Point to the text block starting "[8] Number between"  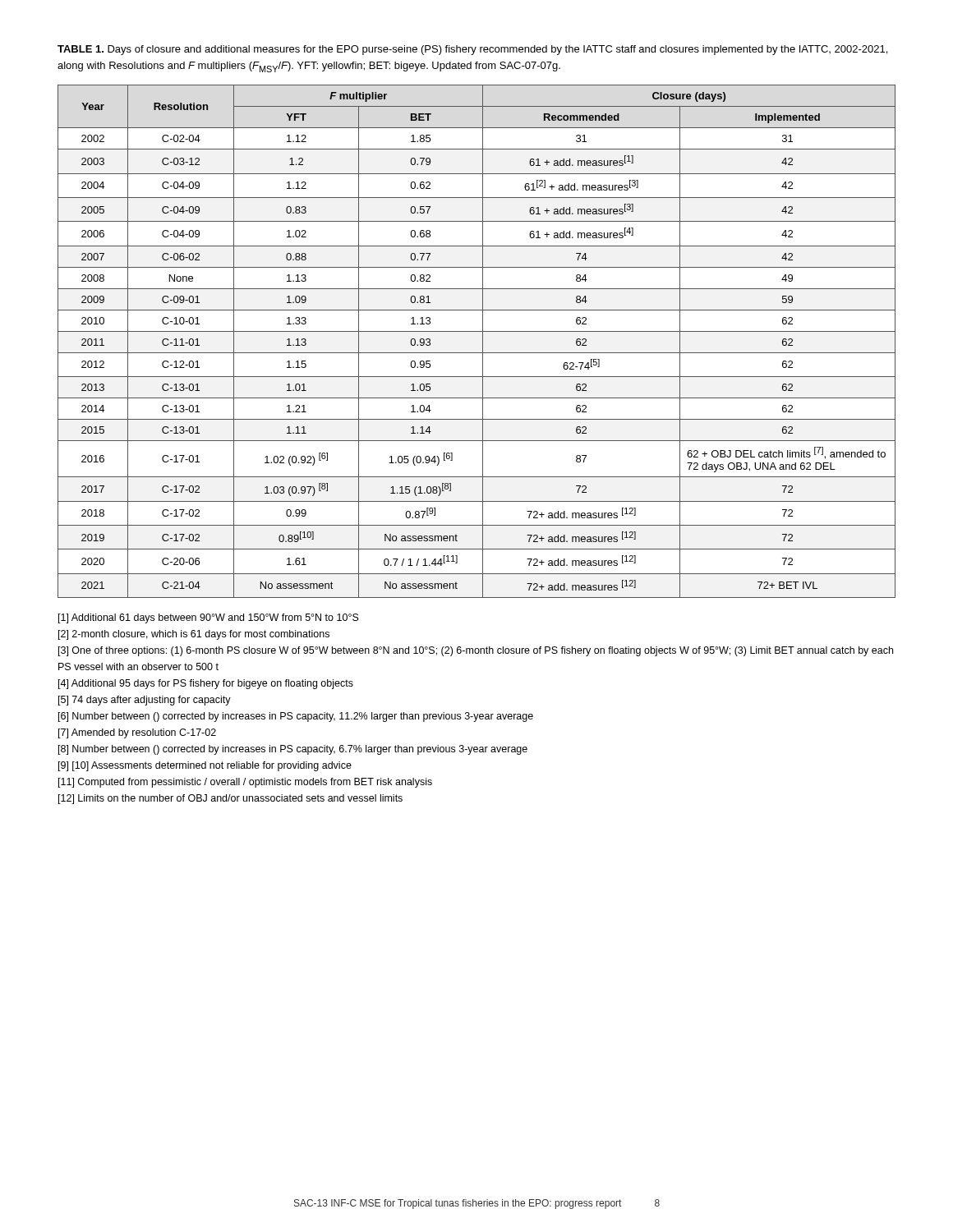coord(476,749)
